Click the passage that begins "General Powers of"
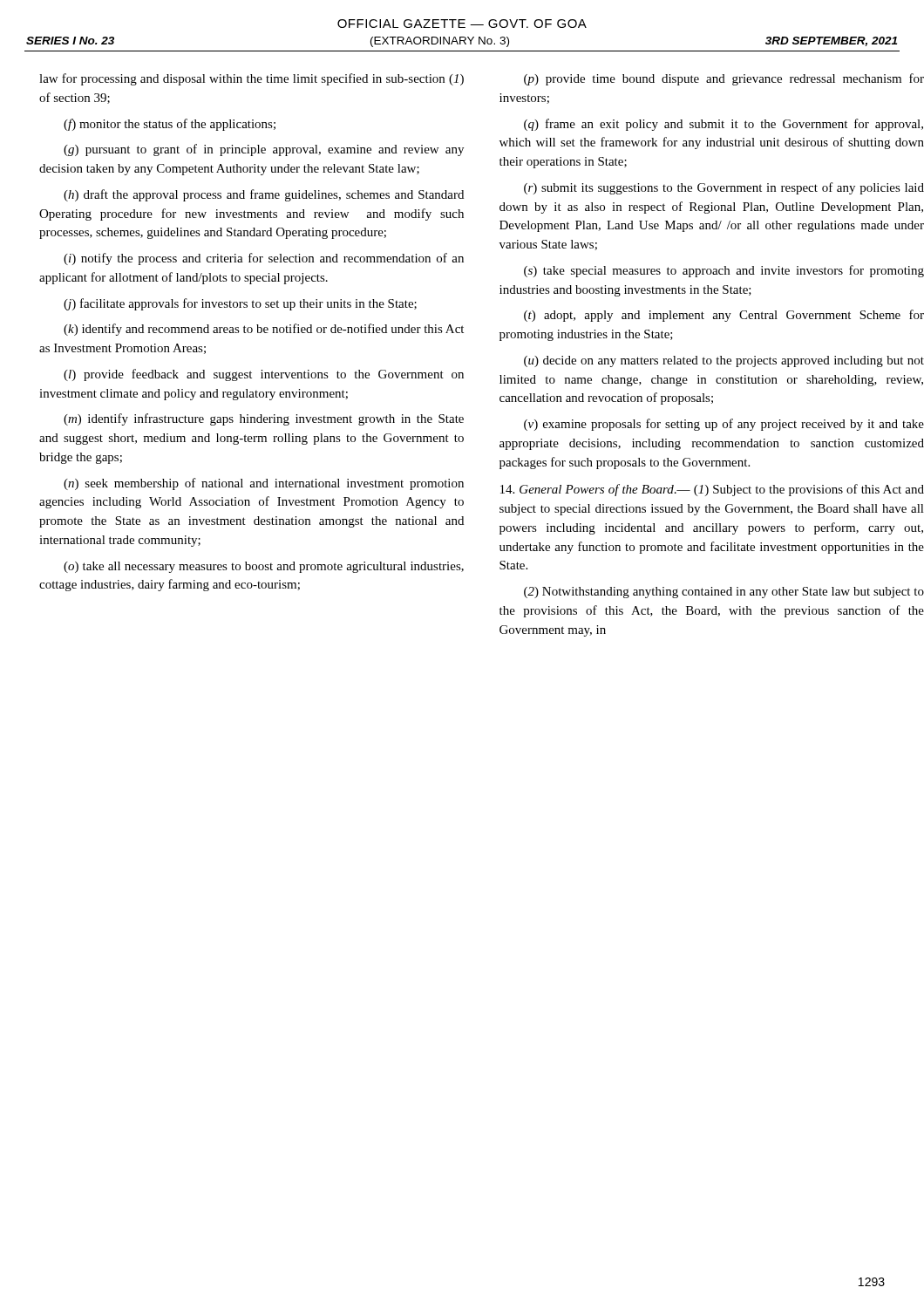Screen dimensions: 1308x924 [712, 527]
